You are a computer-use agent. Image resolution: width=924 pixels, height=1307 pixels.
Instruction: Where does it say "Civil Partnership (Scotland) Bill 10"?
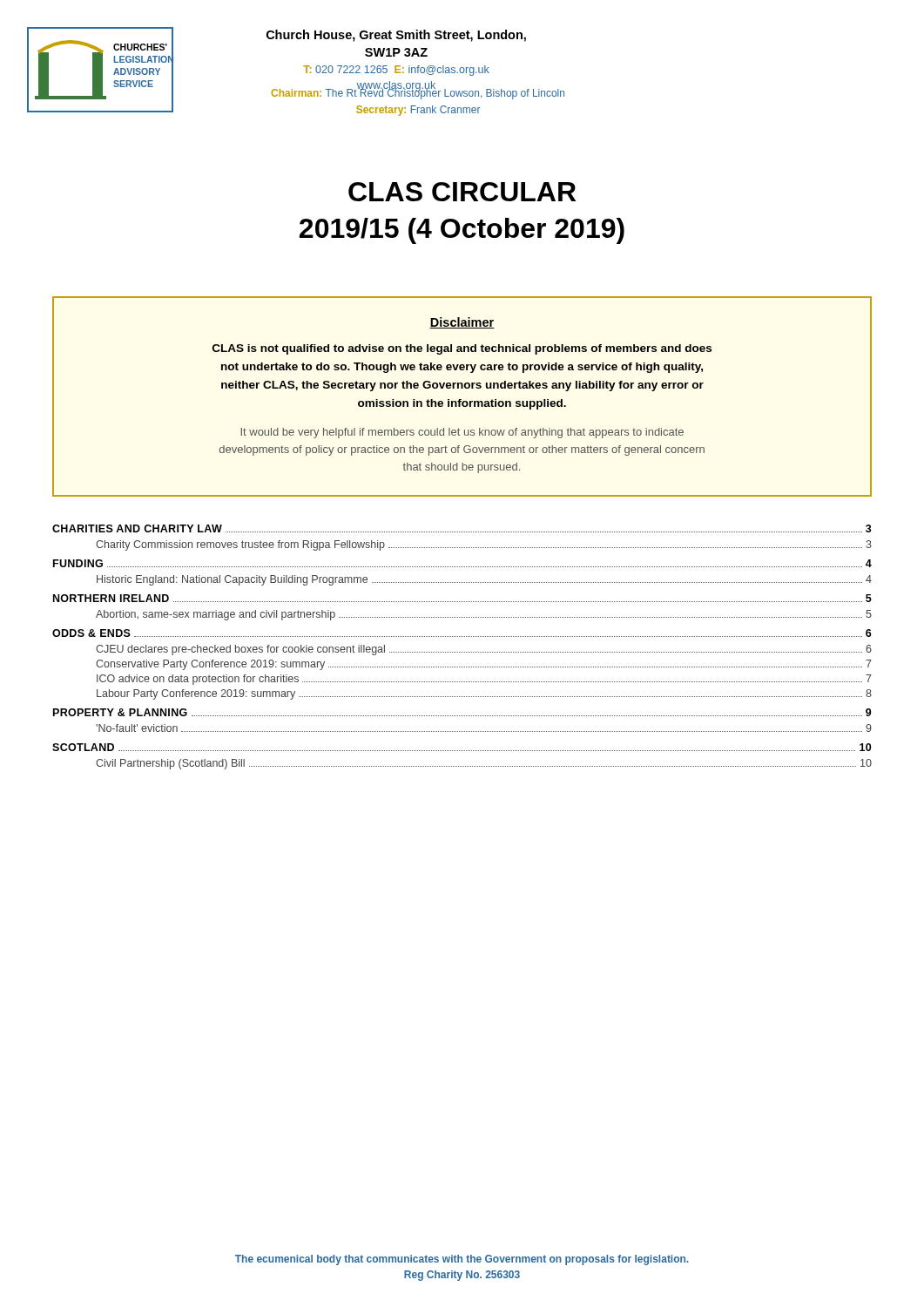(x=484, y=763)
